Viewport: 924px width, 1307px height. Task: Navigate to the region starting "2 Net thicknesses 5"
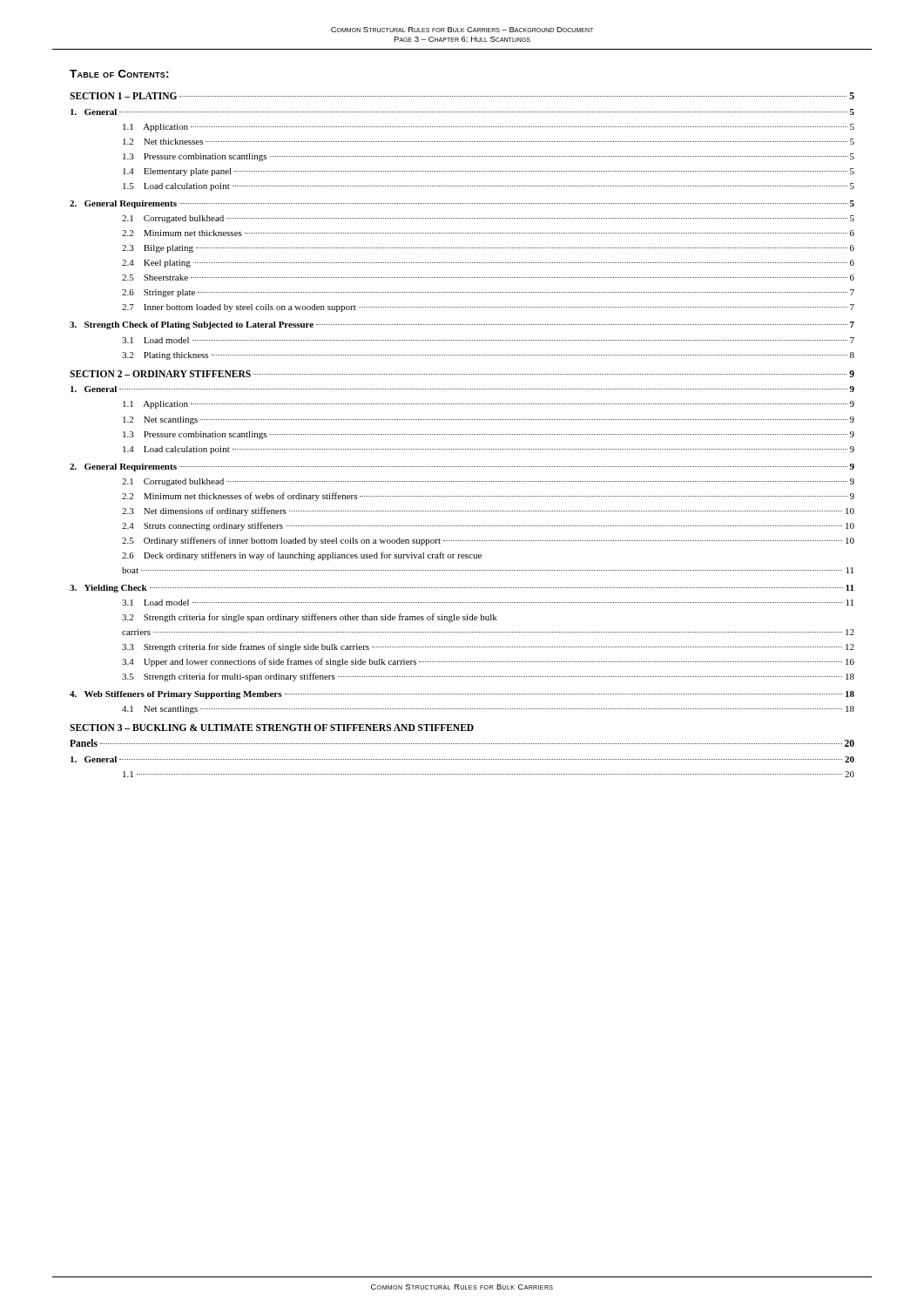(462, 142)
